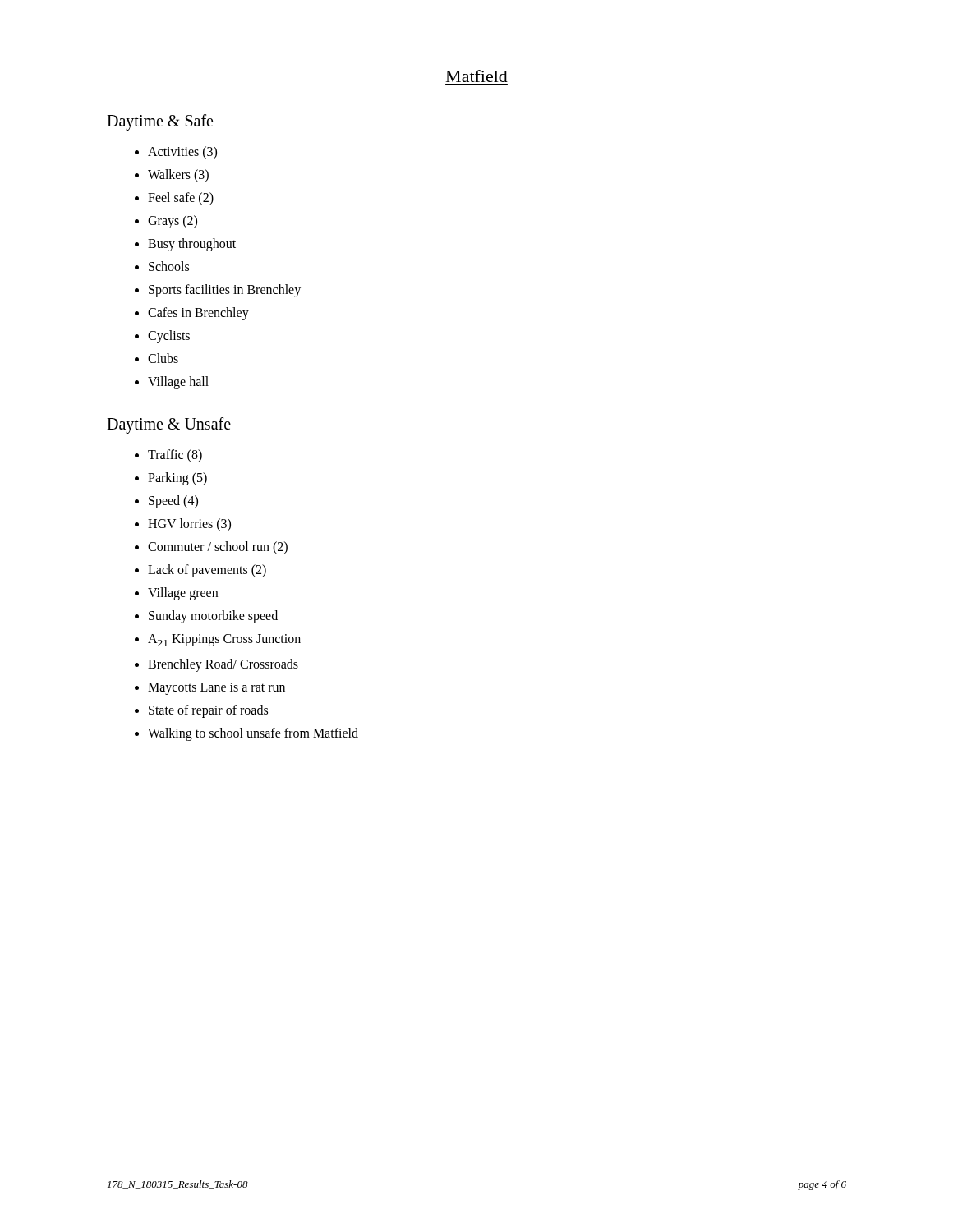Locate the text "Parking (5)"
Viewport: 953px width, 1232px height.
[178, 478]
